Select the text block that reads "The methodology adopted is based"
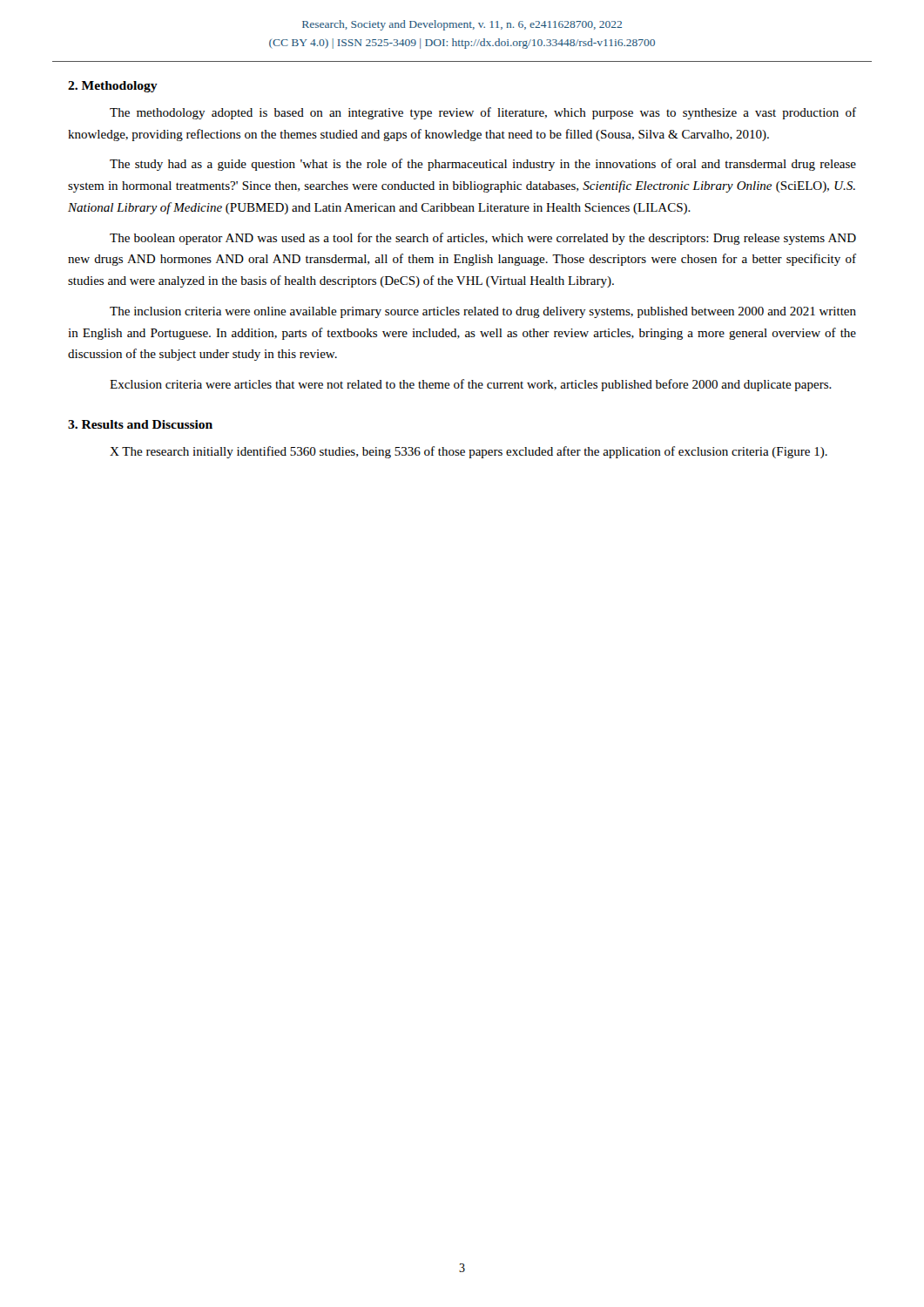Screen dimensions: 1307x924 point(462,123)
